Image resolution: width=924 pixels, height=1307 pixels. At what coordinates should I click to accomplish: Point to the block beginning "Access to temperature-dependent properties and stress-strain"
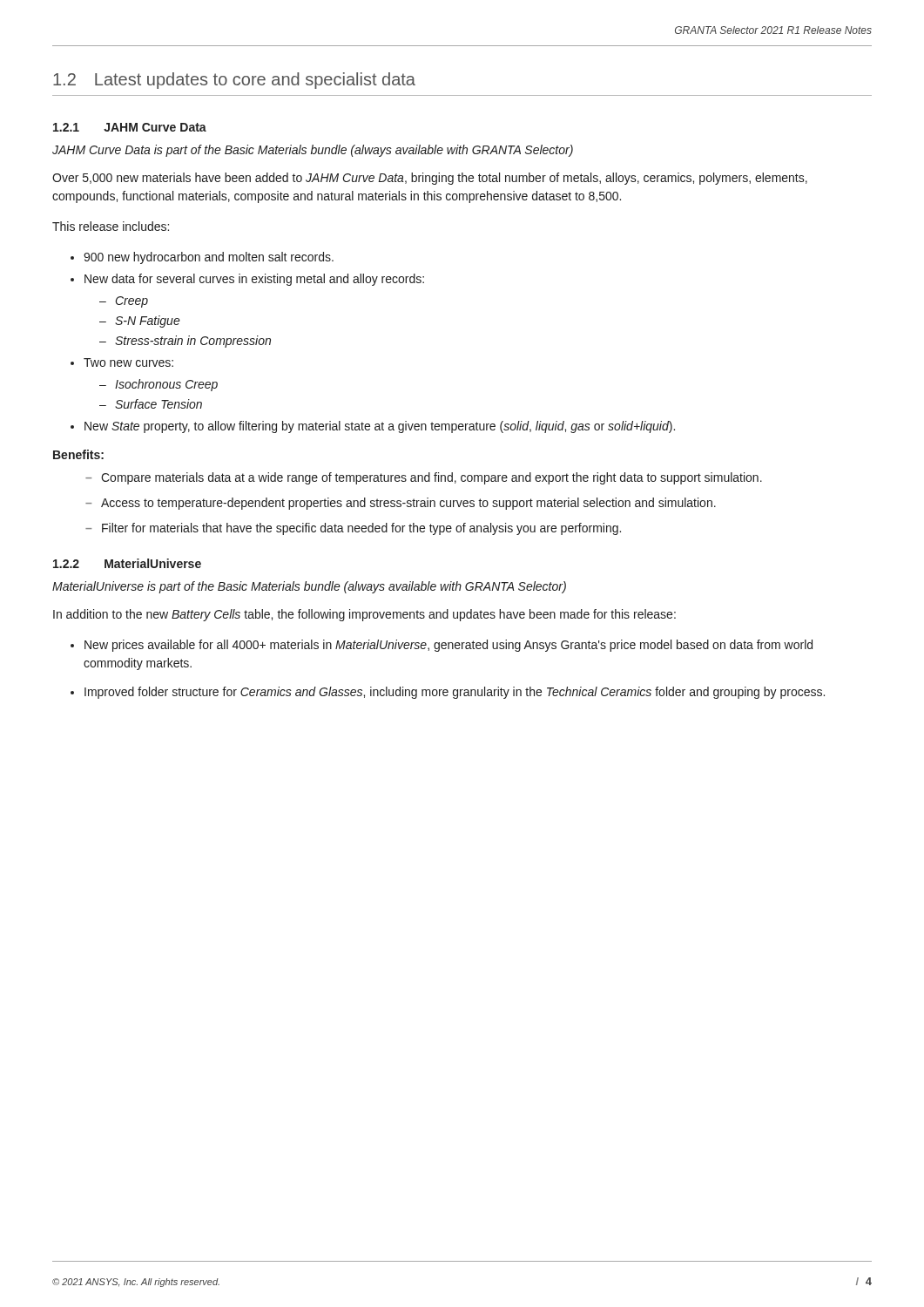tap(409, 503)
